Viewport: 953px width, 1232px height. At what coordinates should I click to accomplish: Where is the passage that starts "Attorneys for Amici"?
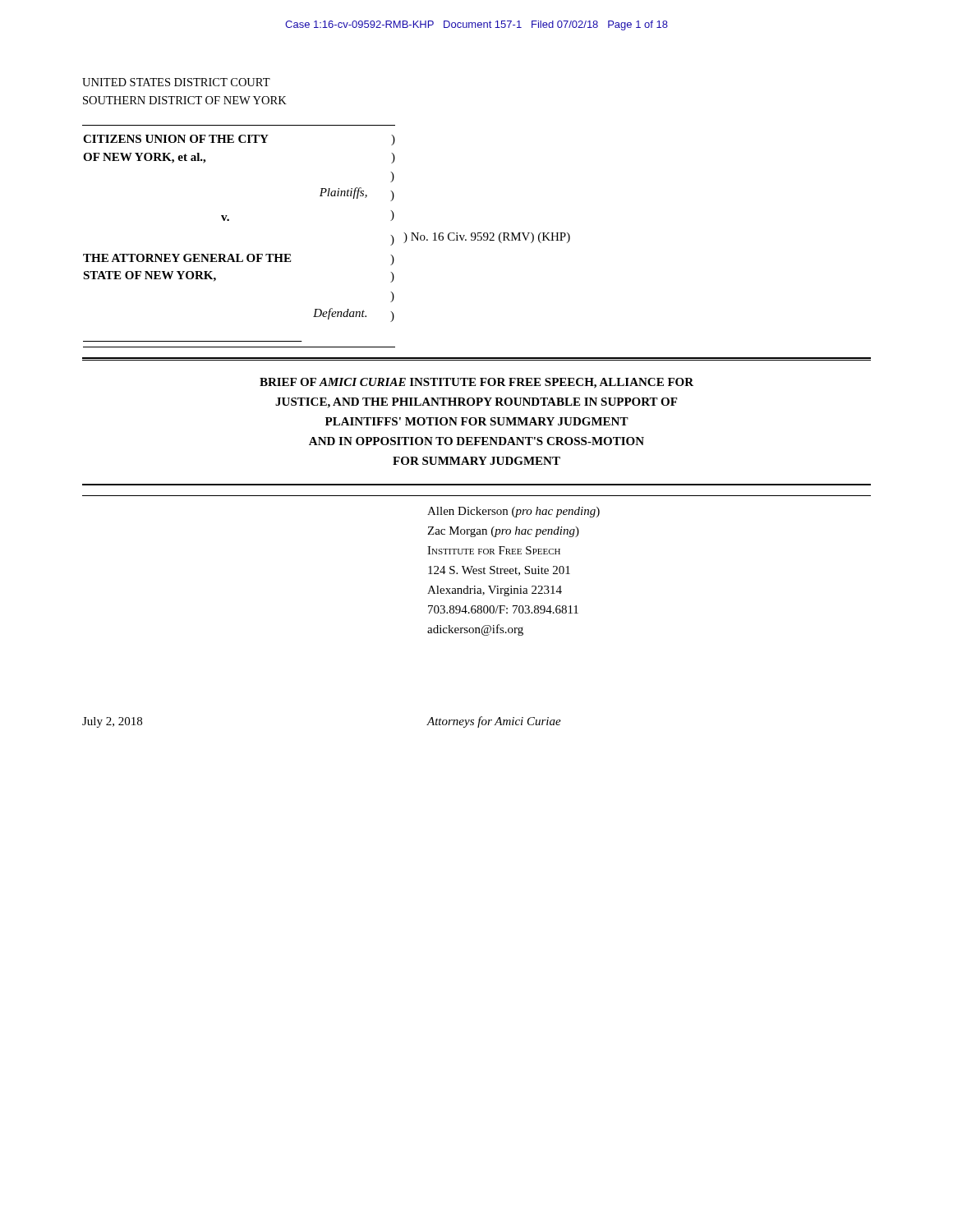pos(494,721)
